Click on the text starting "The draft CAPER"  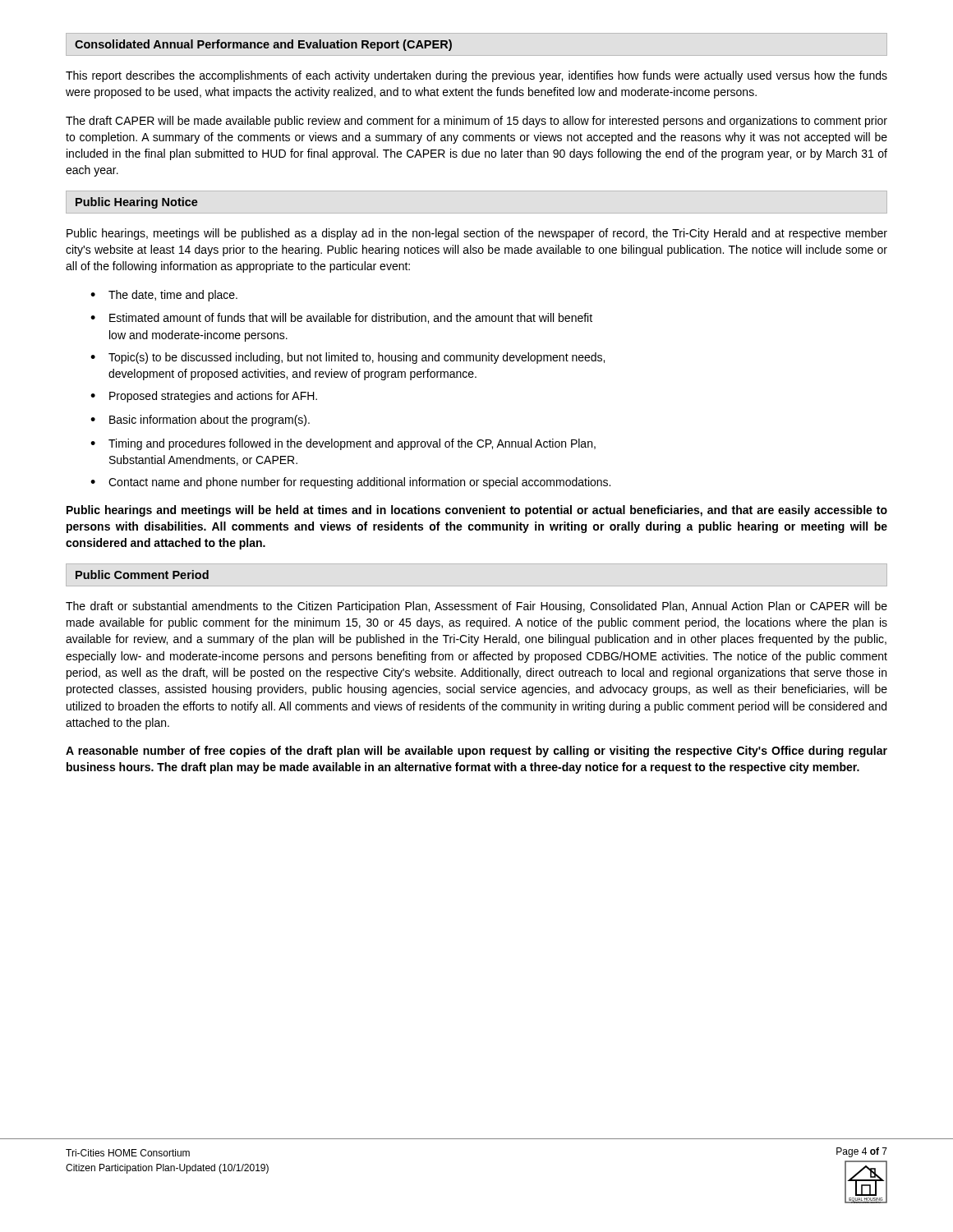coord(476,145)
